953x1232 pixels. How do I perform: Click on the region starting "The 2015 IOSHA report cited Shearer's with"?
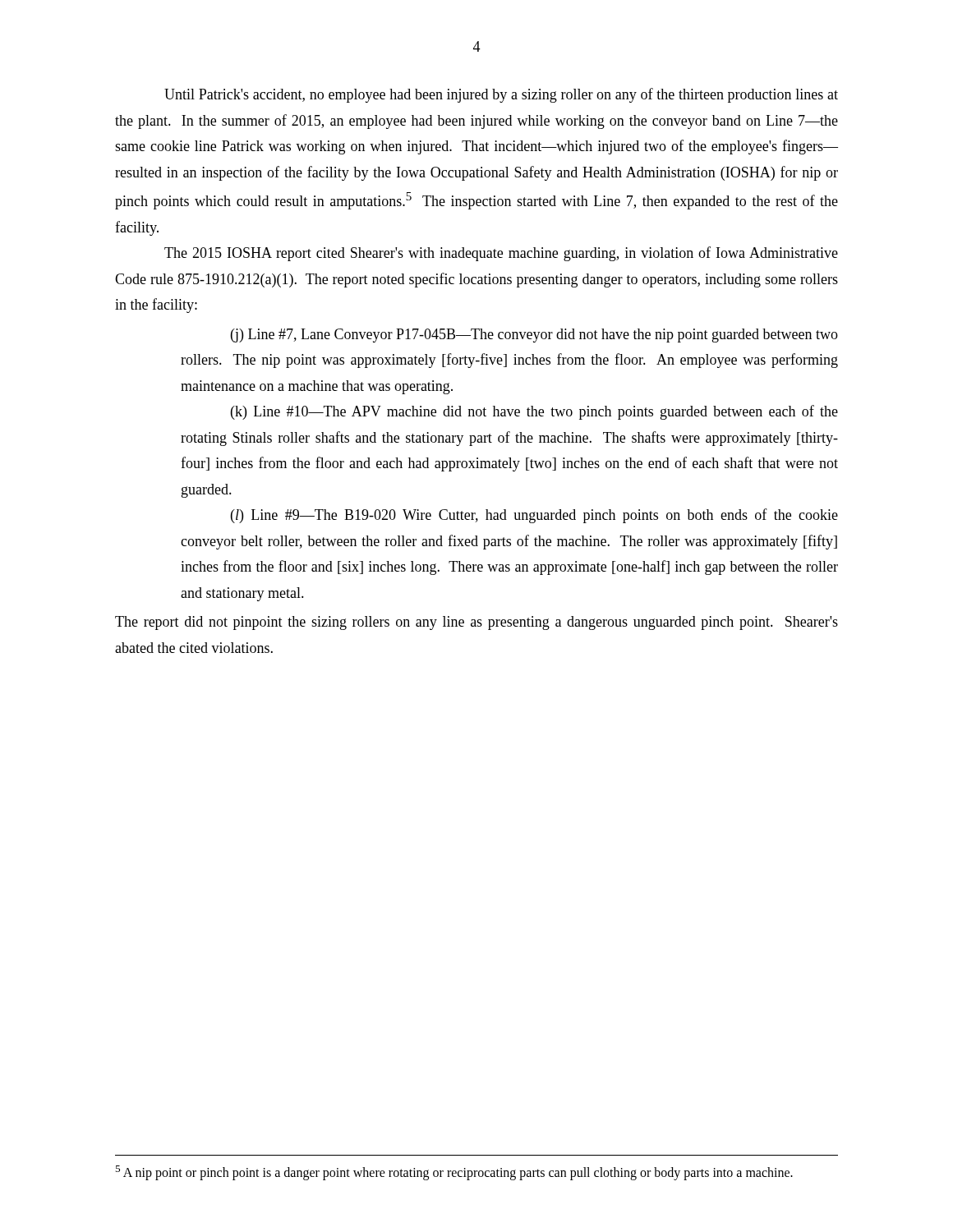click(x=476, y=279)
